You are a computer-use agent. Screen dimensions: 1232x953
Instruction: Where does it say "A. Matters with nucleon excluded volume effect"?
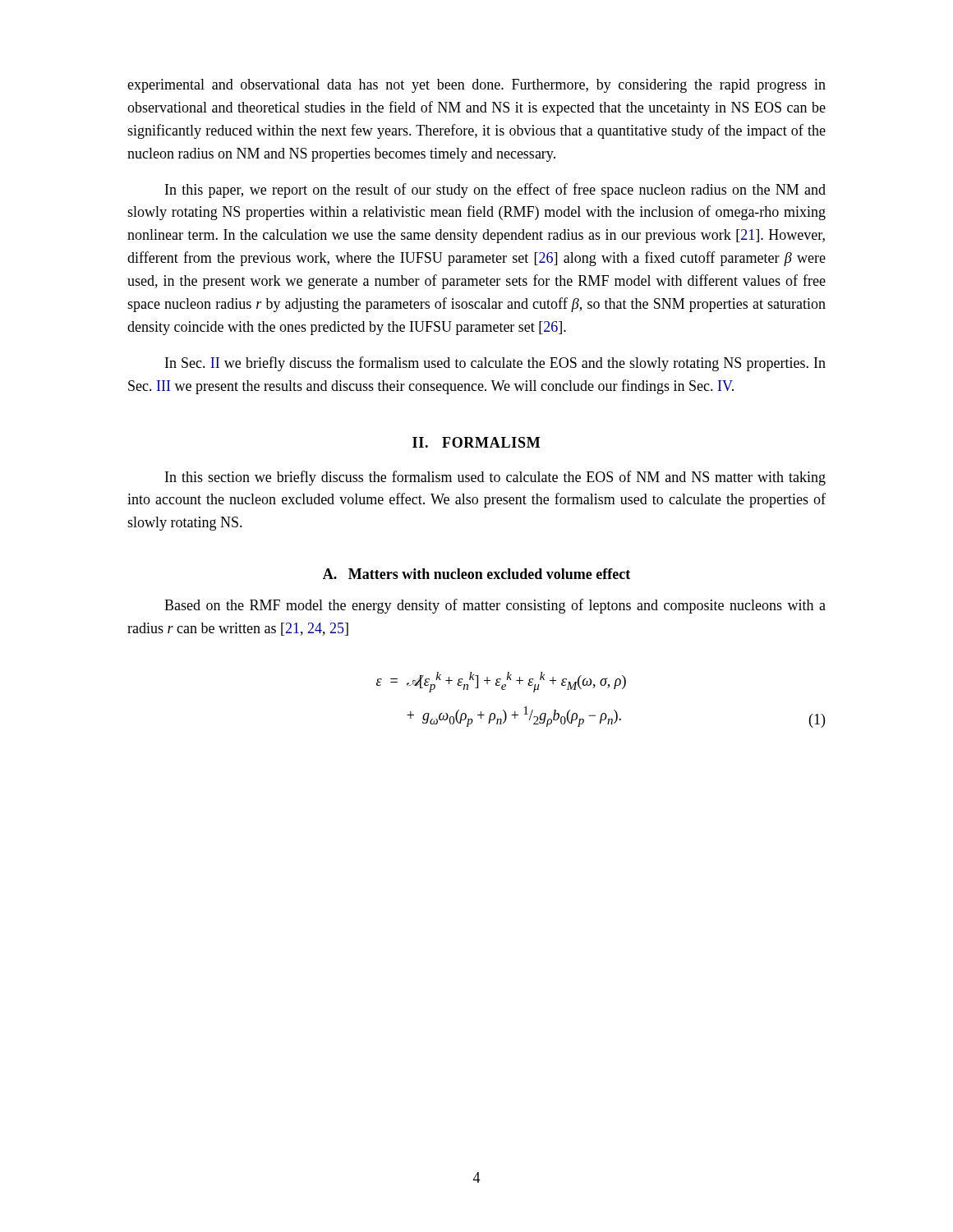pos(476,574)
